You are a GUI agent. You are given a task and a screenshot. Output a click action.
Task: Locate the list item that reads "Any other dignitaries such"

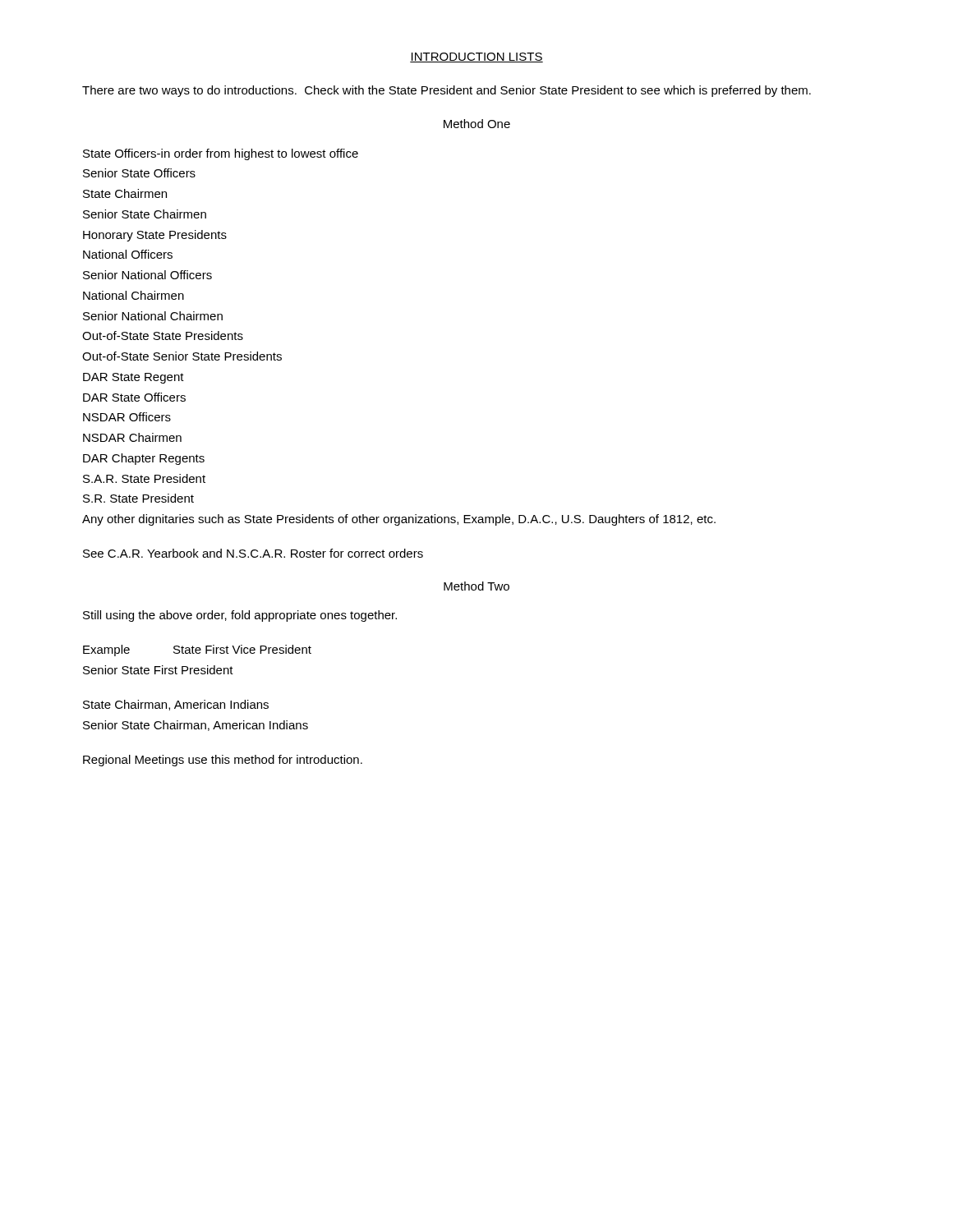click(399, 519)
